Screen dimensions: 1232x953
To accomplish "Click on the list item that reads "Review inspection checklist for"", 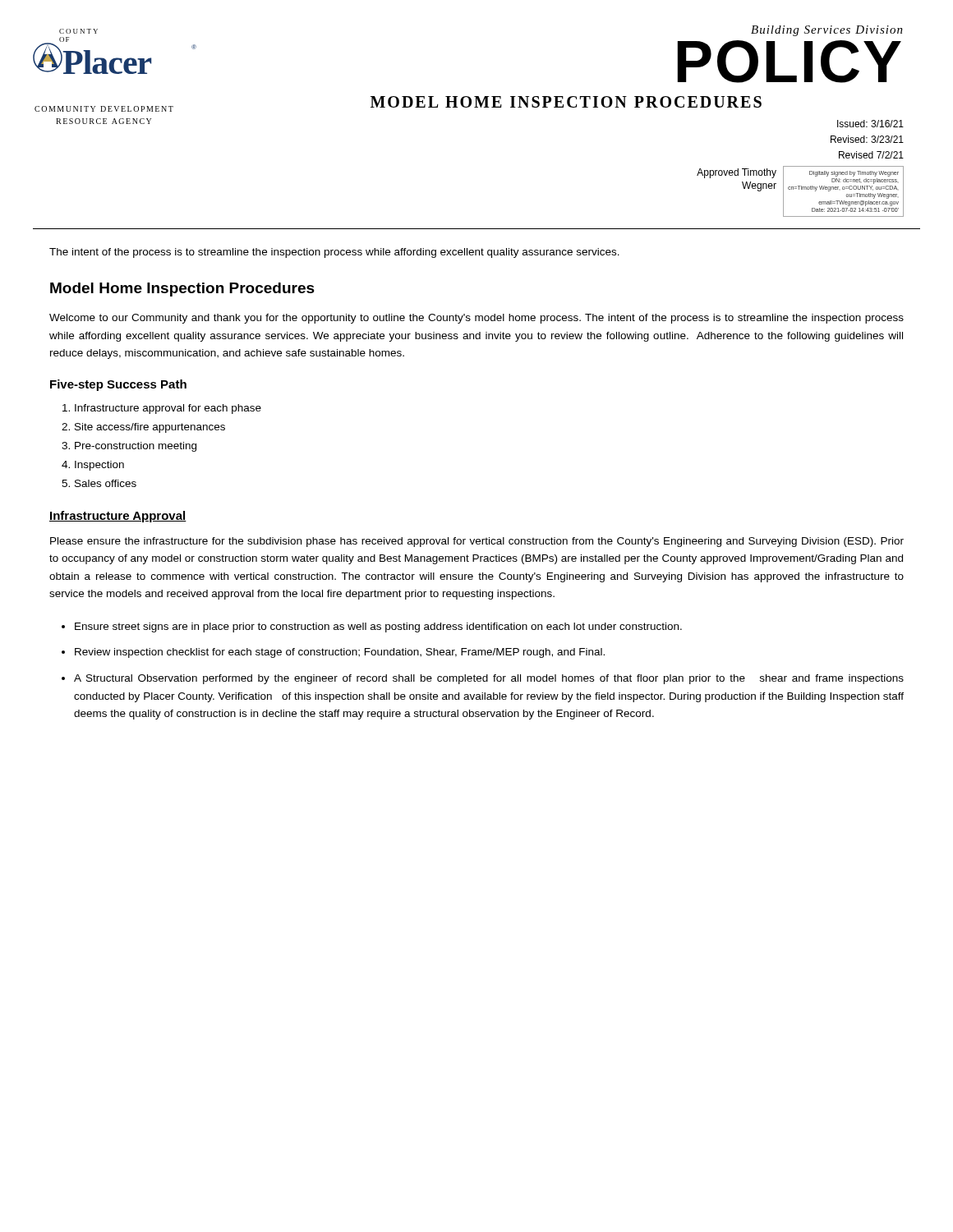I will point(340,652).
